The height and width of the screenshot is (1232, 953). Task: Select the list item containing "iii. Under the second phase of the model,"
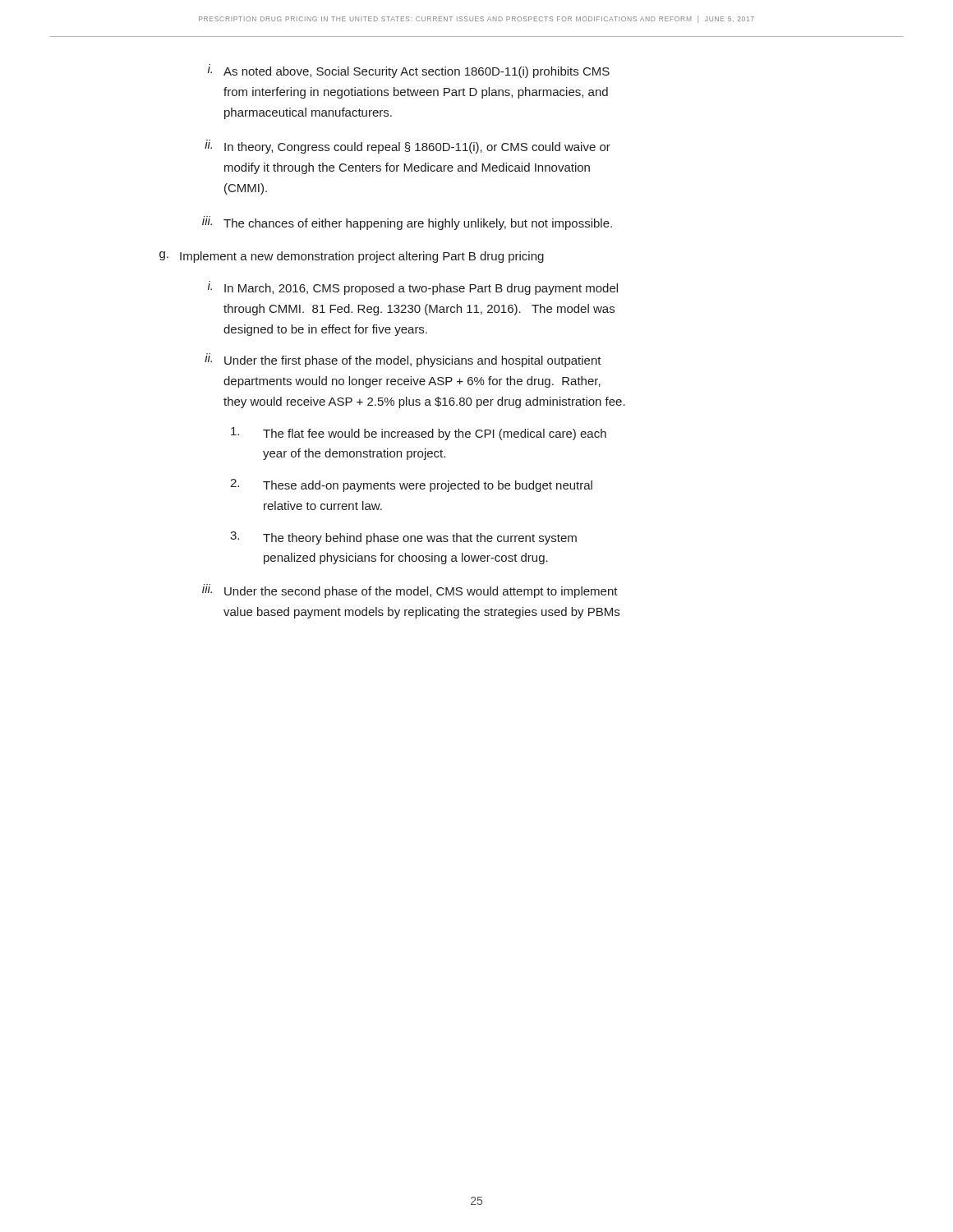point(526,602)
